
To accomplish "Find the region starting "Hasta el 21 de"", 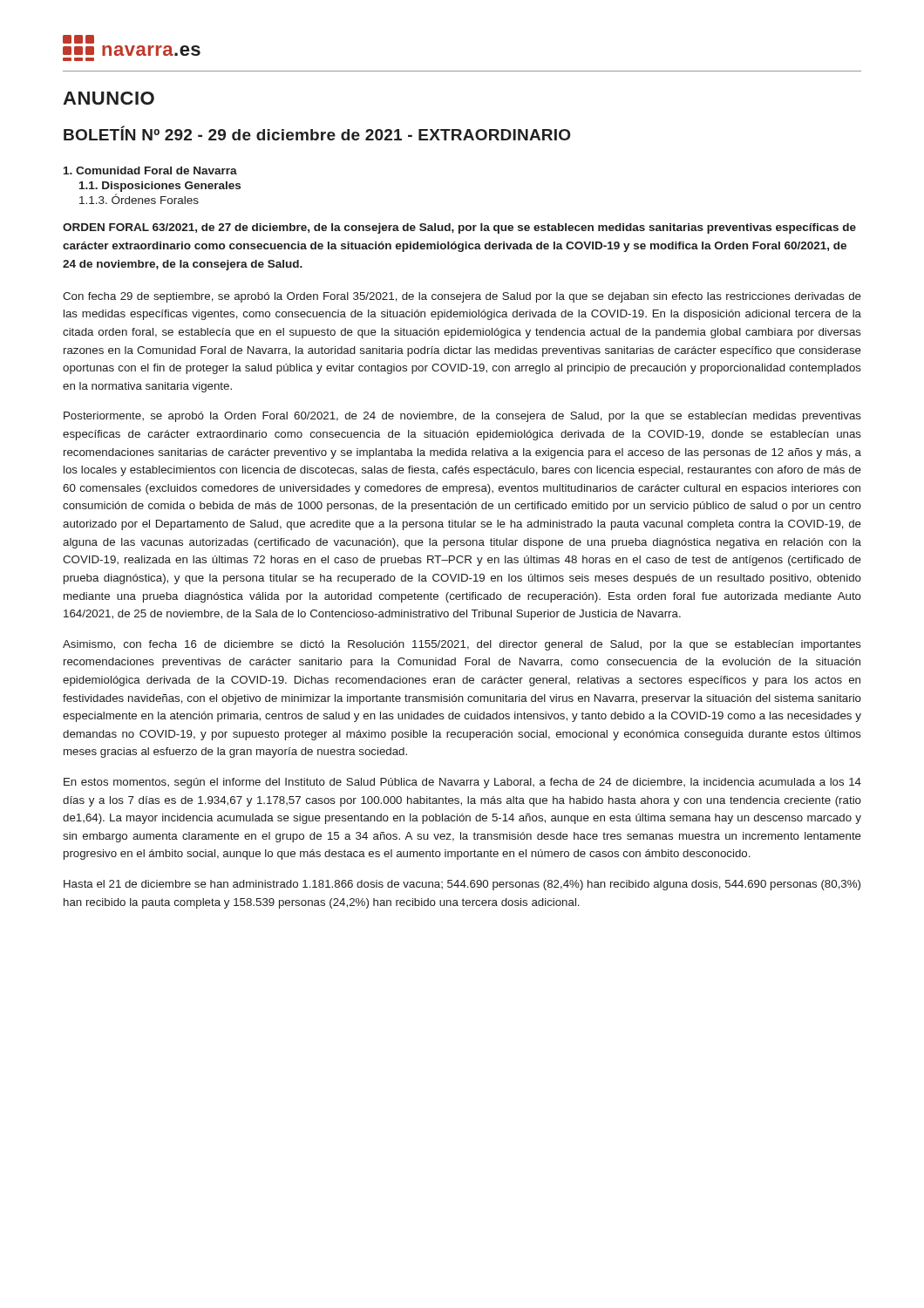I will pyautogui.click(x=462, y=893).
